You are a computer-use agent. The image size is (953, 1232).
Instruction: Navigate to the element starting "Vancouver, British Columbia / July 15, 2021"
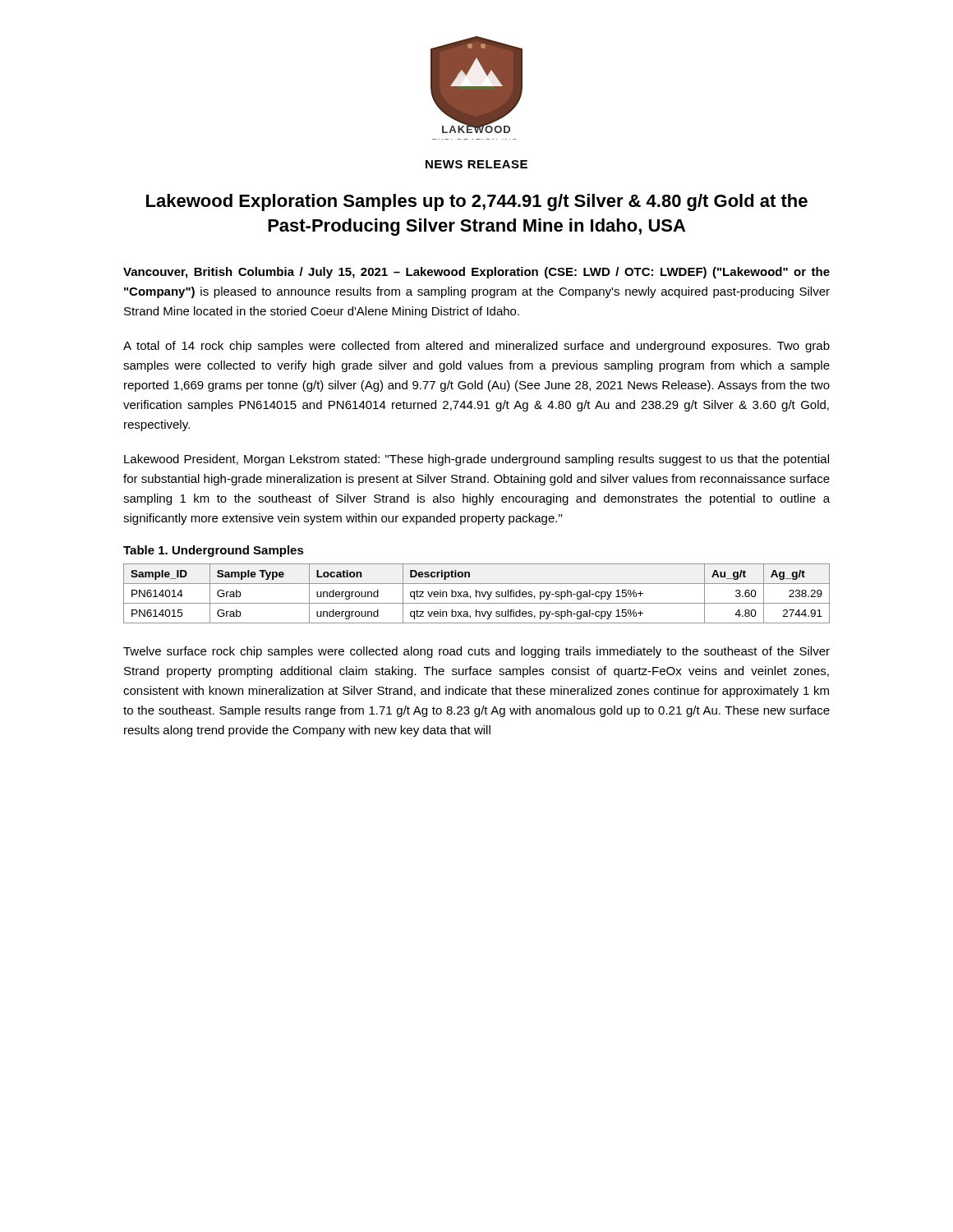476,291
